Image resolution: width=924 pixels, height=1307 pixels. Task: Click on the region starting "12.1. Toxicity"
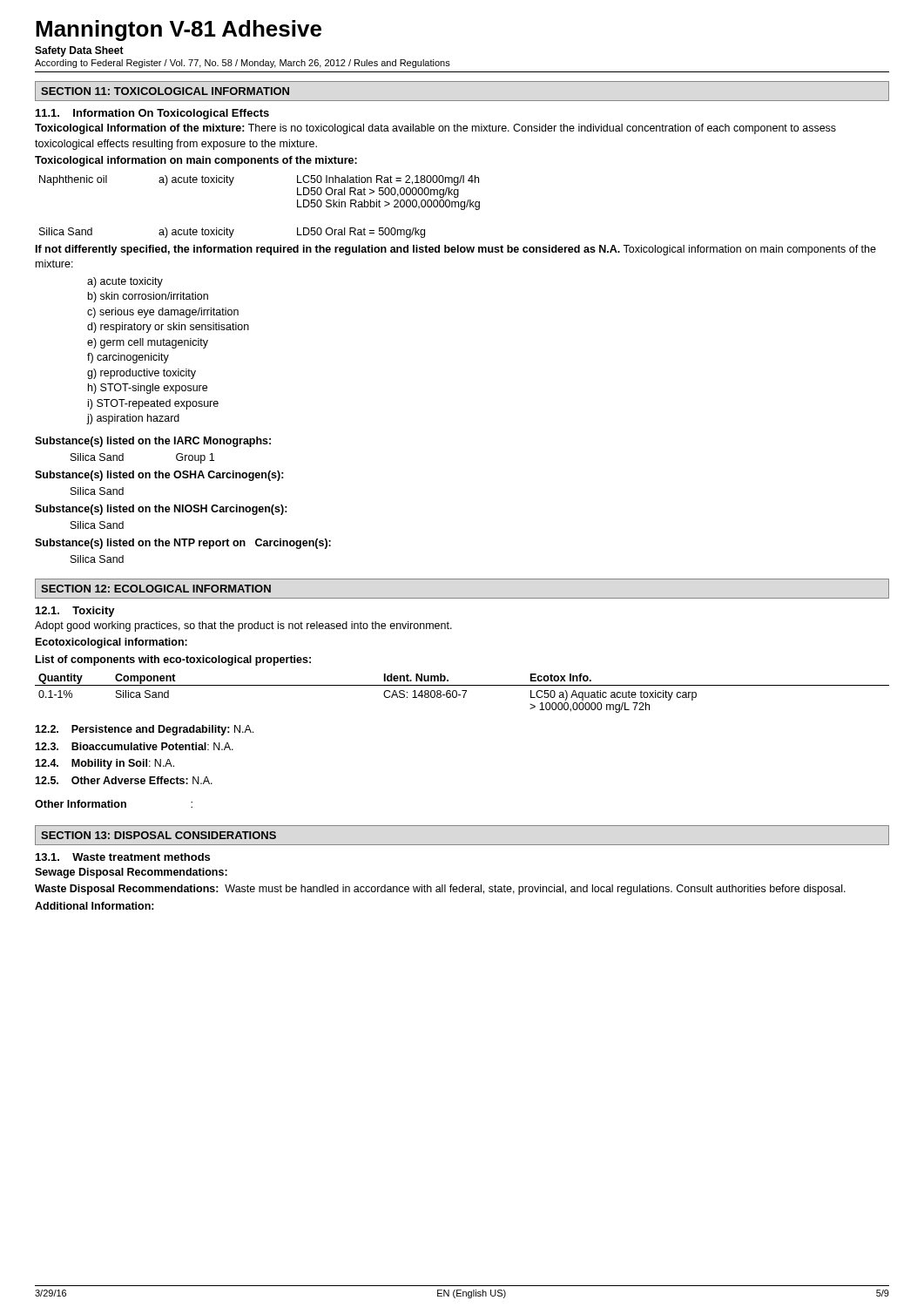pyautogui.click(x=75, y=610)
